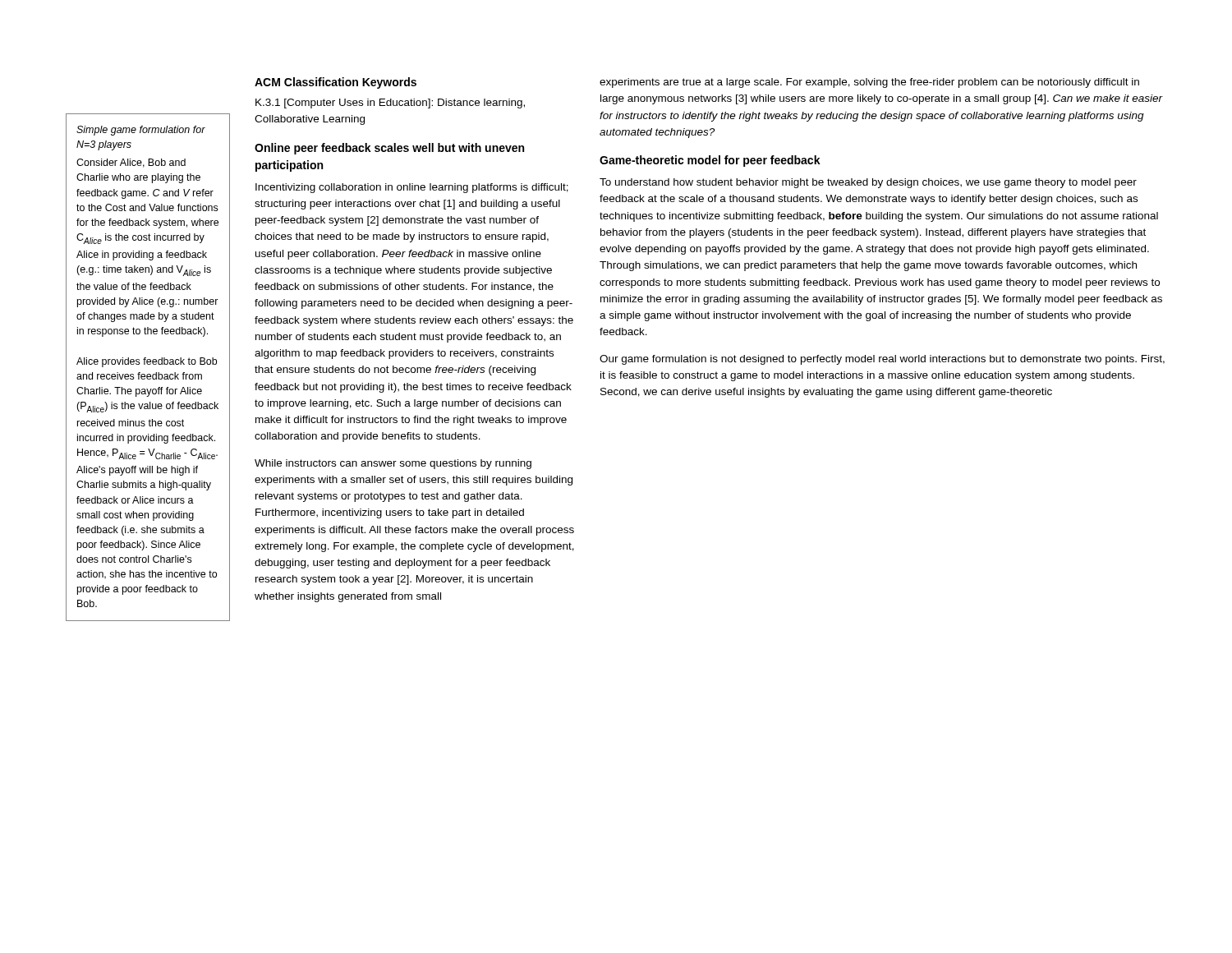Find the element starting "ACM Classification Keywords"
This screenshot has height=953, width=1232.
tap(336, 82)
